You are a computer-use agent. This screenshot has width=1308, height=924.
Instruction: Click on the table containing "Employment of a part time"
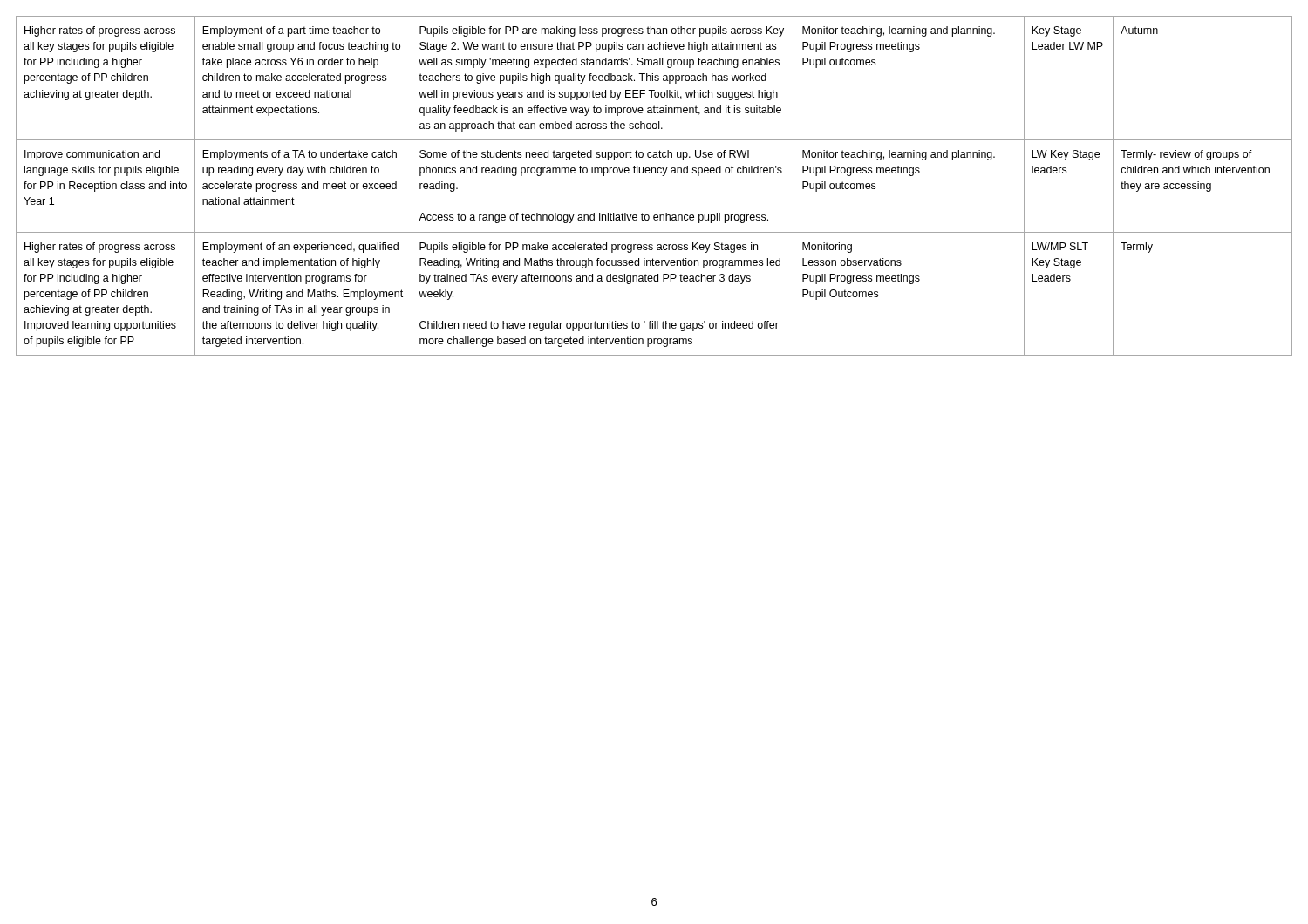coord(654,186)
